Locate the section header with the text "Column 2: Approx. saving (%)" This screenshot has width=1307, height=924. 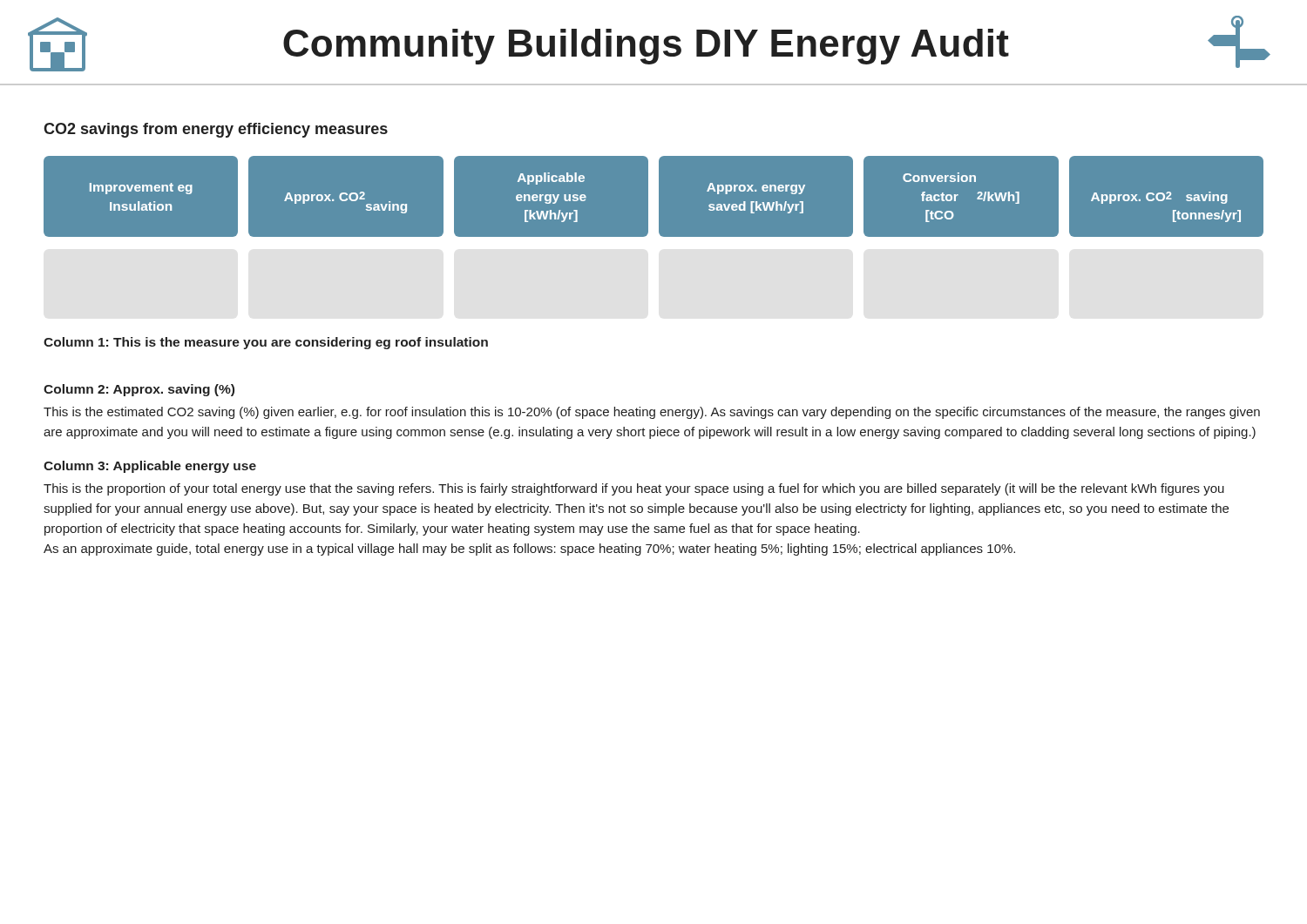point(139,389)
